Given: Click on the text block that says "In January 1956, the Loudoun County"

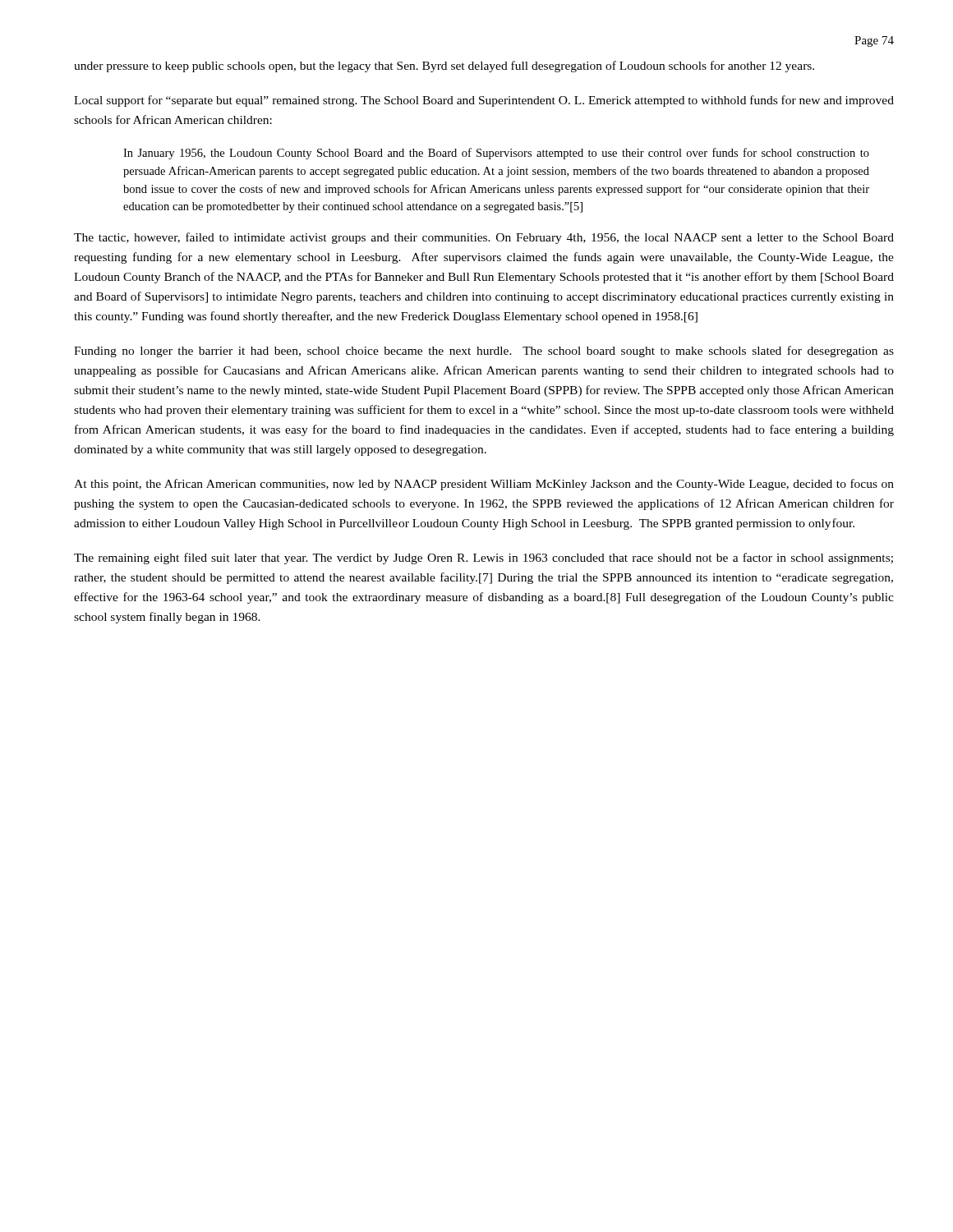Looking at the screenshot, I should tap(496, 180).
